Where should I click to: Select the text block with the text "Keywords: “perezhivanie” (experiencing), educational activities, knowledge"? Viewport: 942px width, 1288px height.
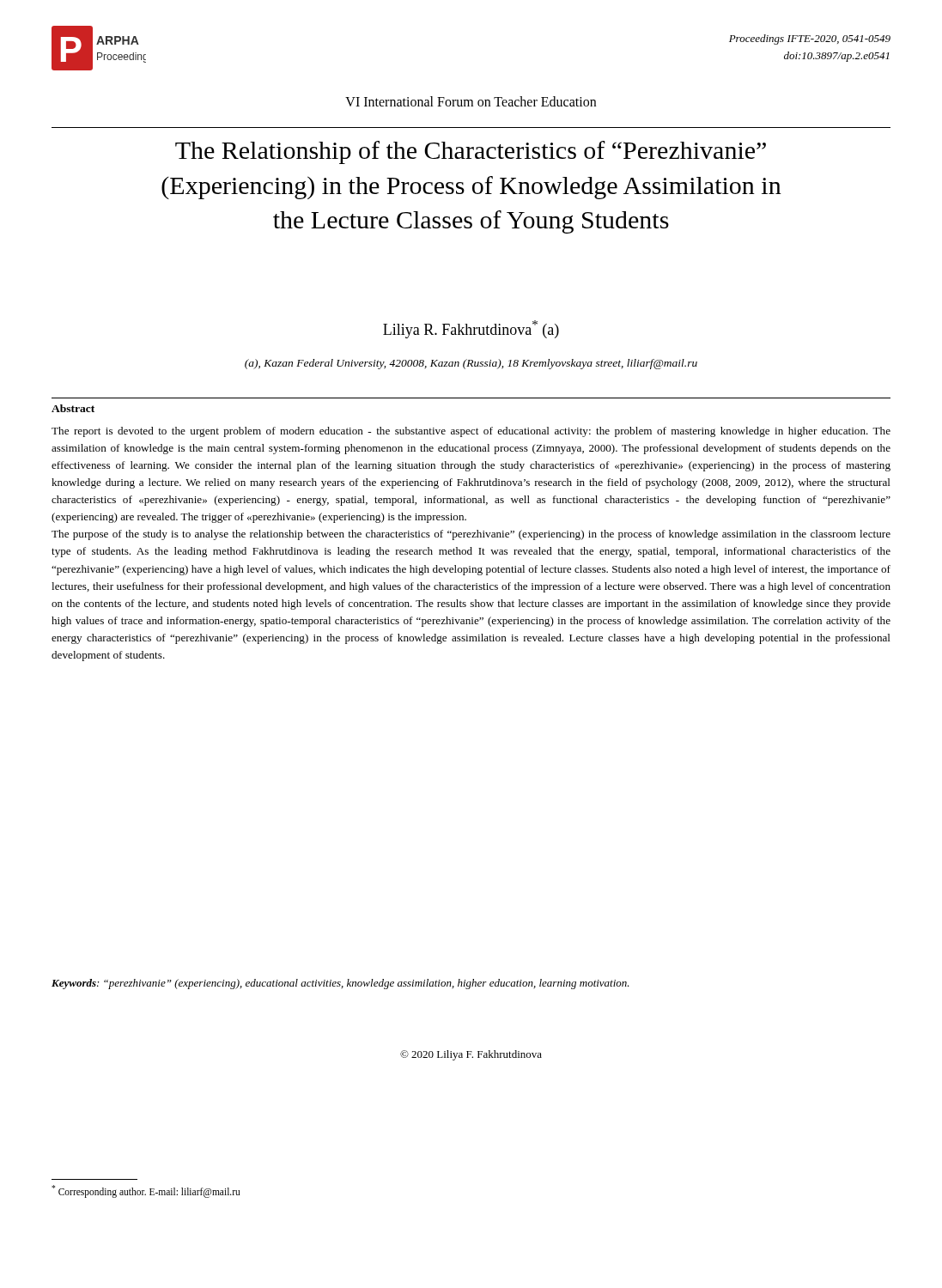coord(341,983)
